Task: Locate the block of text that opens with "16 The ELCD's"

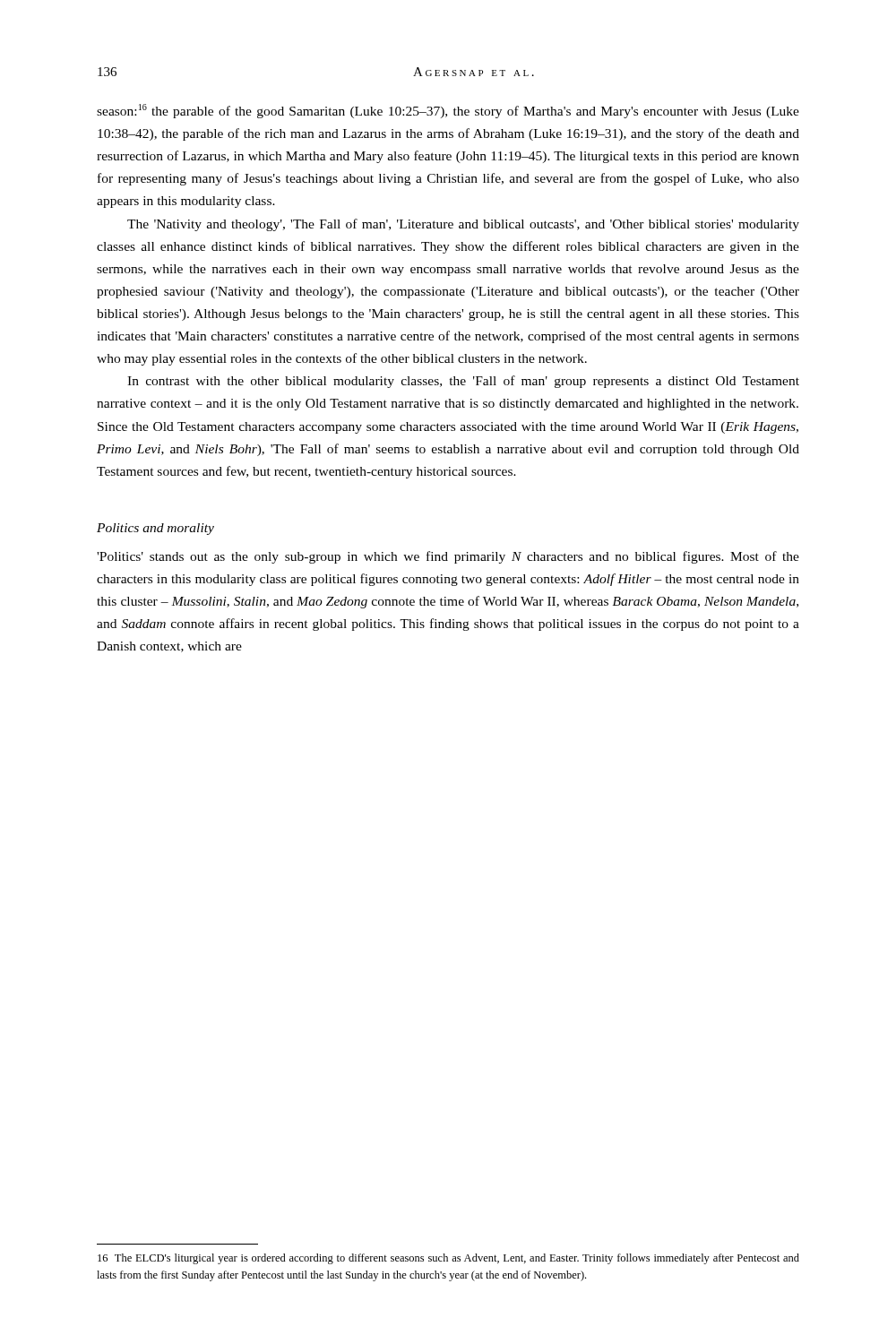Action: pos(448,1266)
